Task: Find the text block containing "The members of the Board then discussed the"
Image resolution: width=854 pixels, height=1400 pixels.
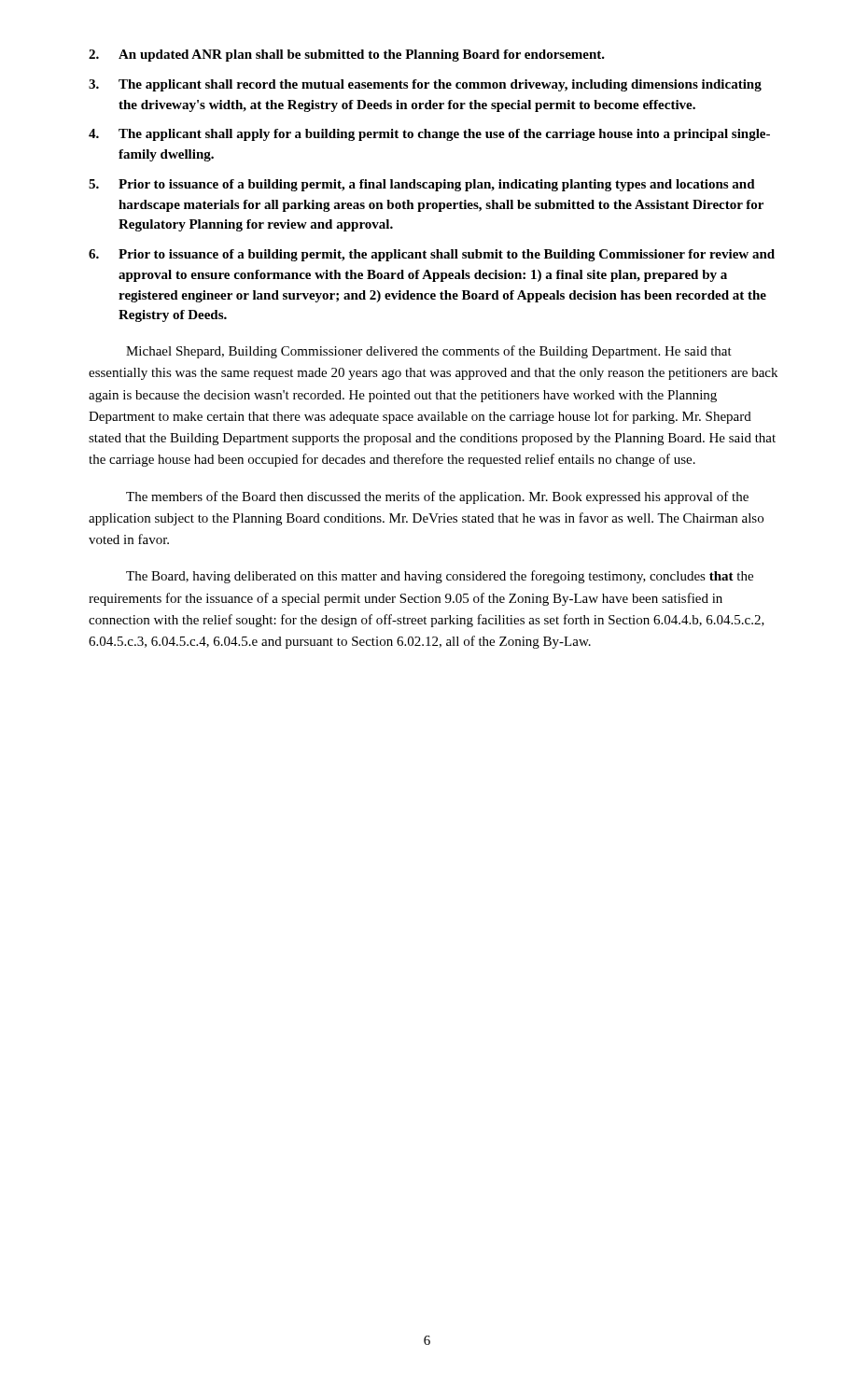Action: [426, 518]
